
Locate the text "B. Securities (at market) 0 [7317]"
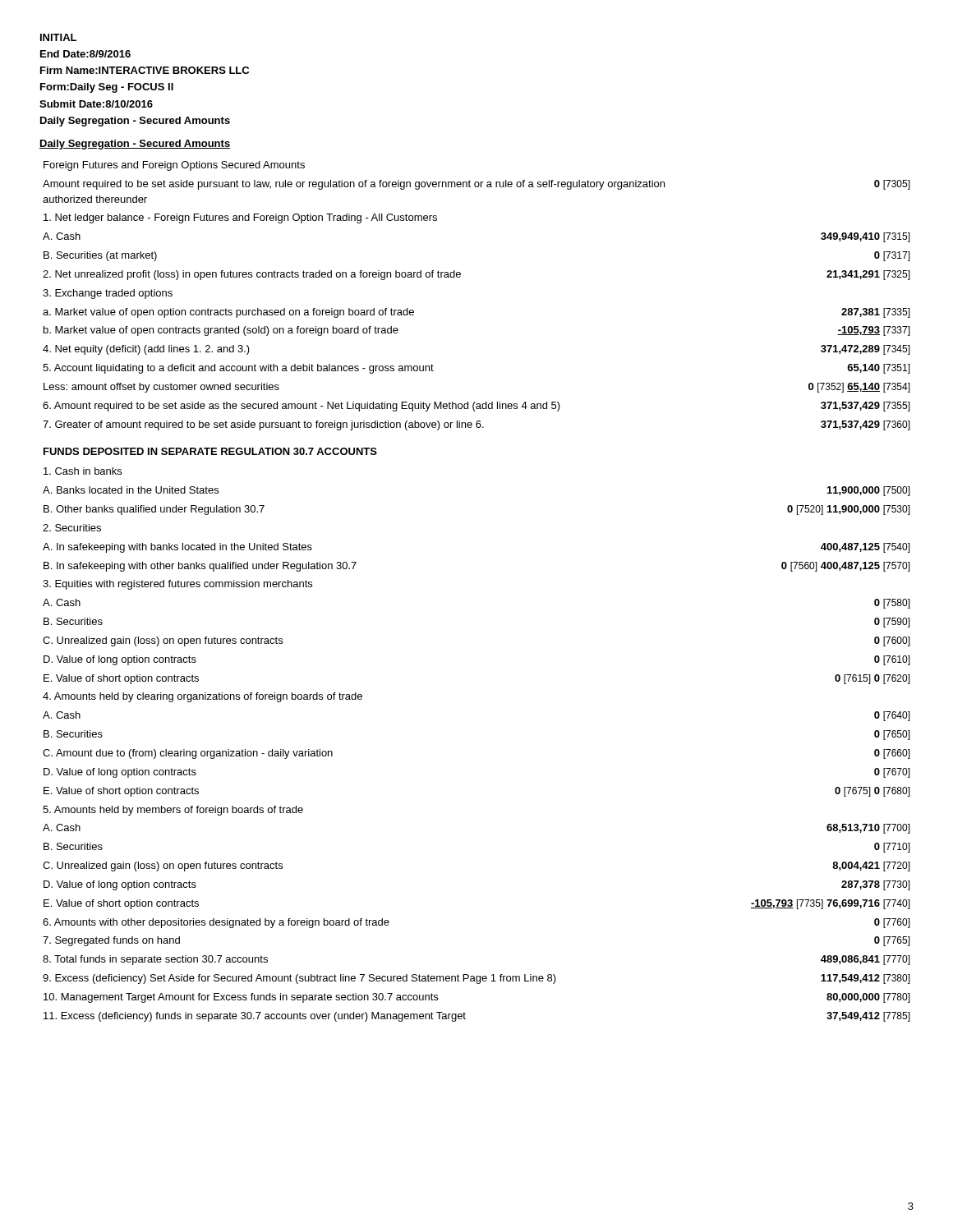click(x=100, y=256)
